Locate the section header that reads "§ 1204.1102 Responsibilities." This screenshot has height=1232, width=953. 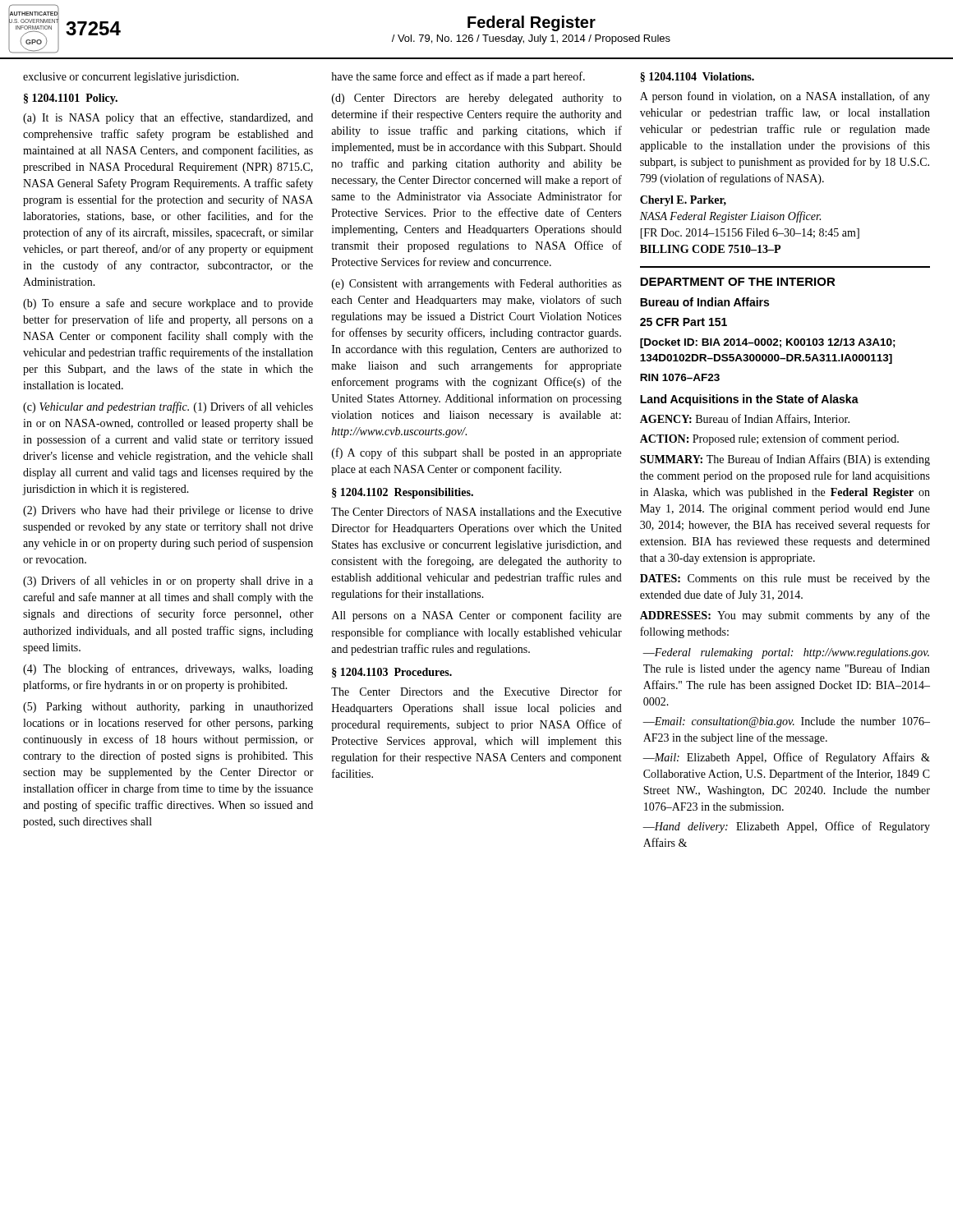click(402, 493)
